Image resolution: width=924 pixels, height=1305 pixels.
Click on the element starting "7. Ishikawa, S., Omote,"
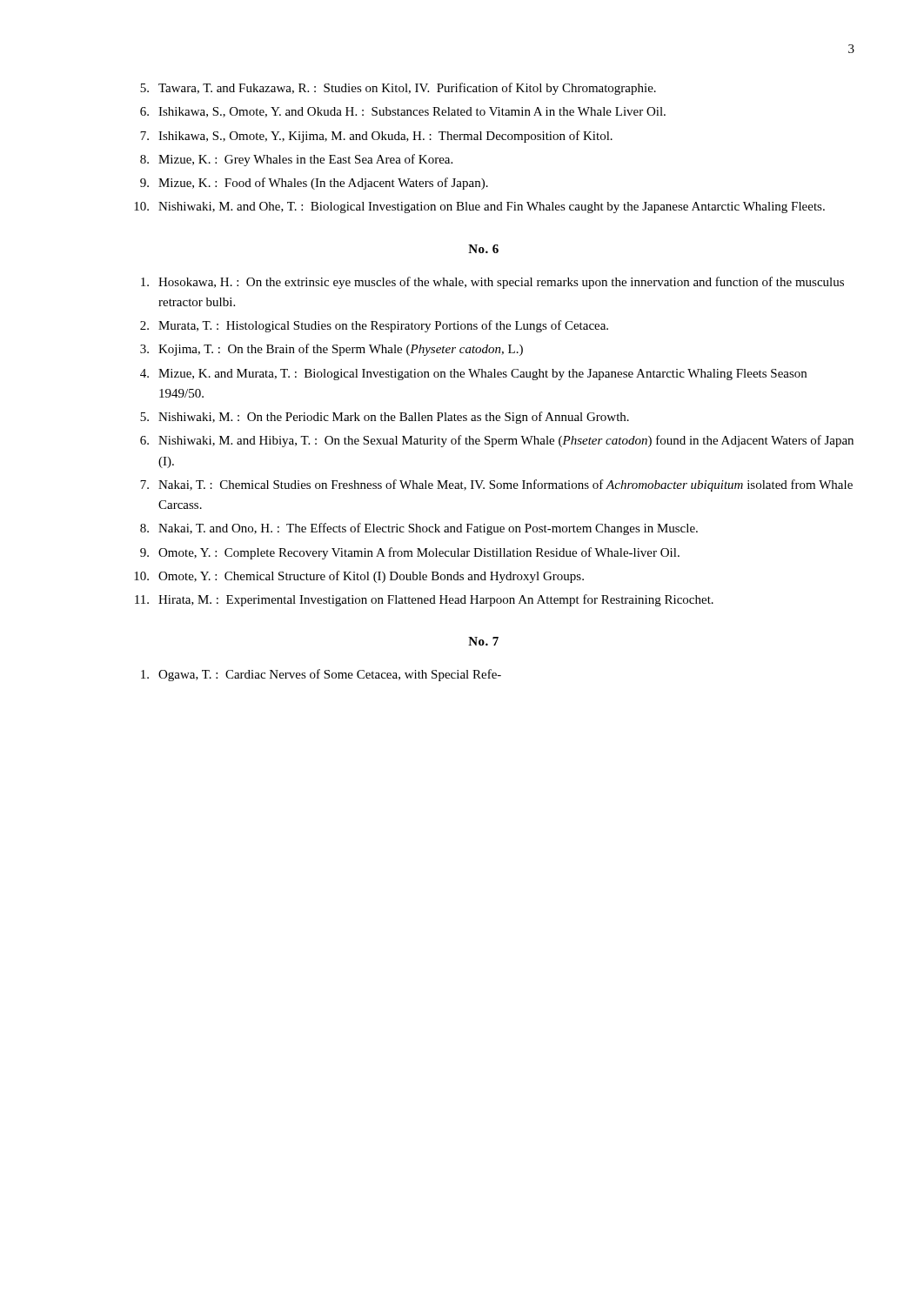click(484, 136)
